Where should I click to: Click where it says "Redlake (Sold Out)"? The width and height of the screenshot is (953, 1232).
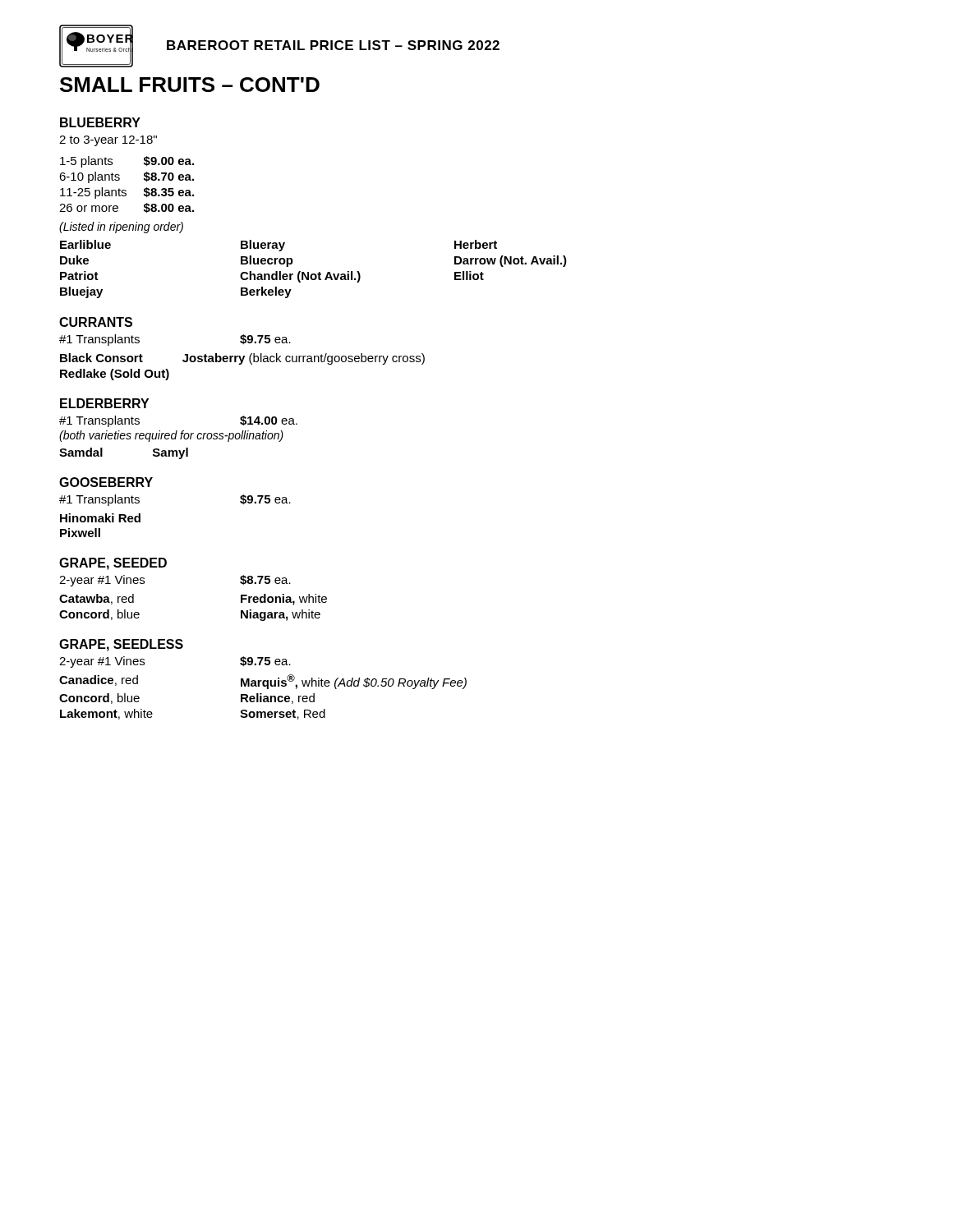click(114, 373)
